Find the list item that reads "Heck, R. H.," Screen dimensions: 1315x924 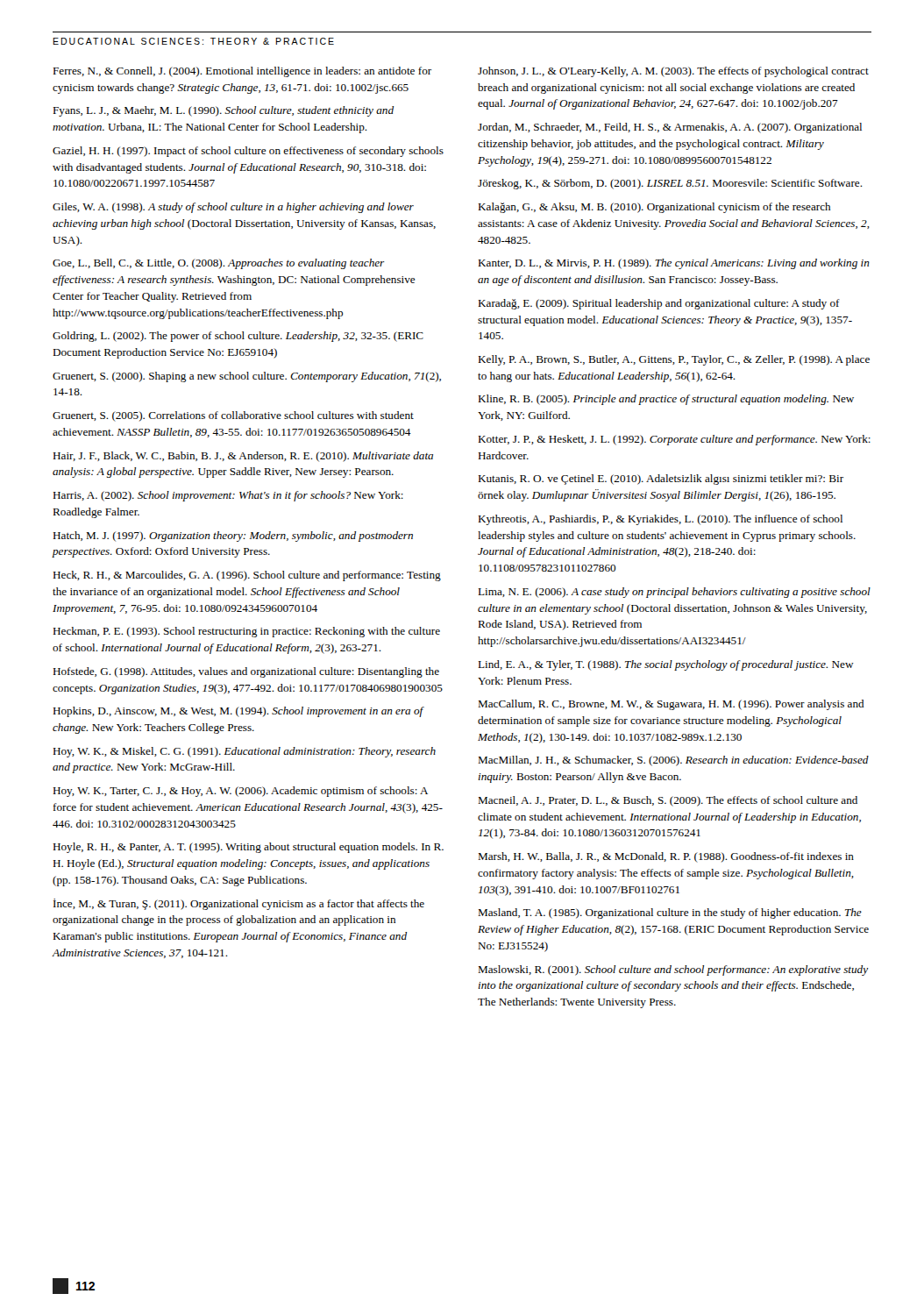(x=247, y=591)
